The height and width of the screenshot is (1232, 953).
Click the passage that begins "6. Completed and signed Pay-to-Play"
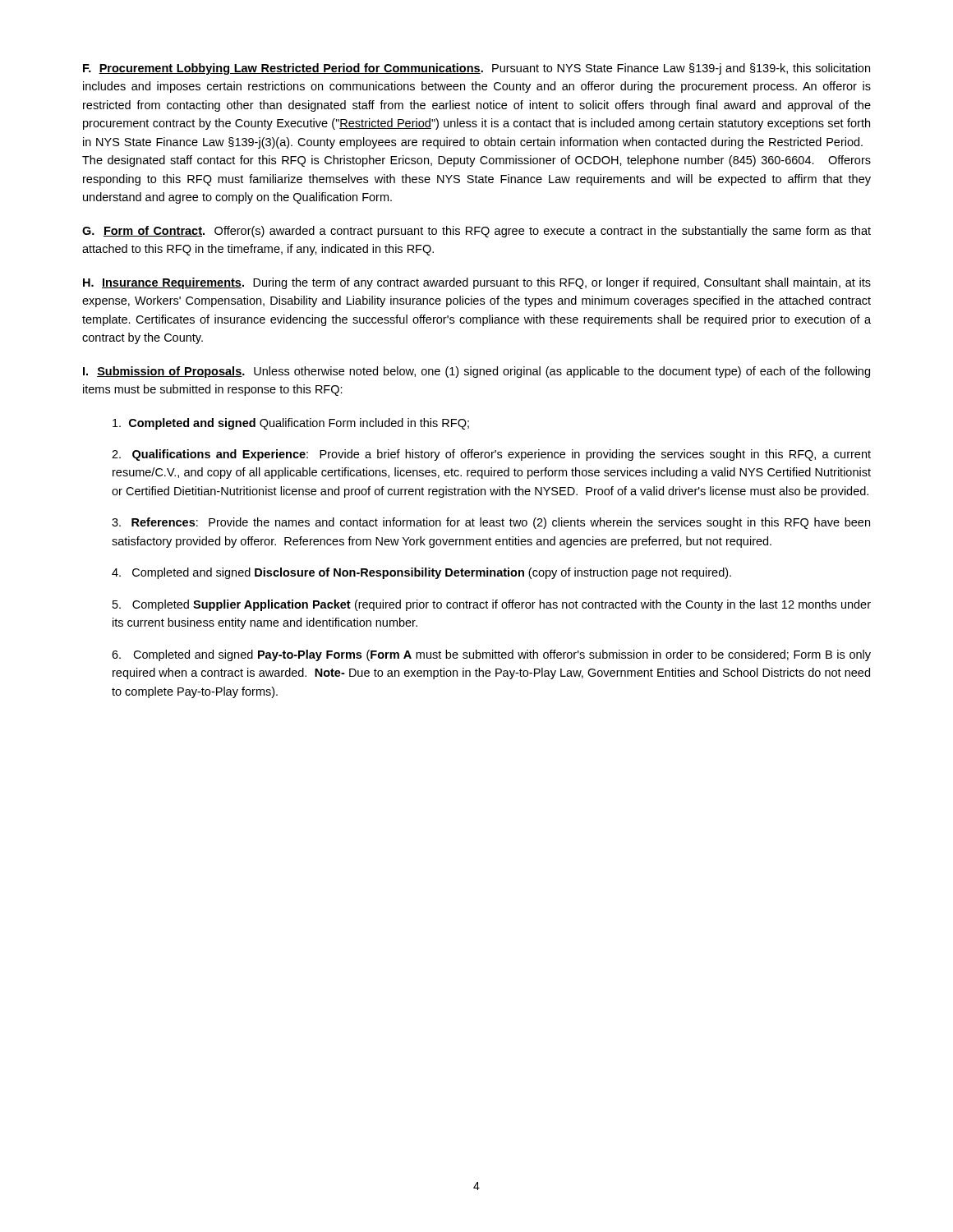tap(491, 673)
